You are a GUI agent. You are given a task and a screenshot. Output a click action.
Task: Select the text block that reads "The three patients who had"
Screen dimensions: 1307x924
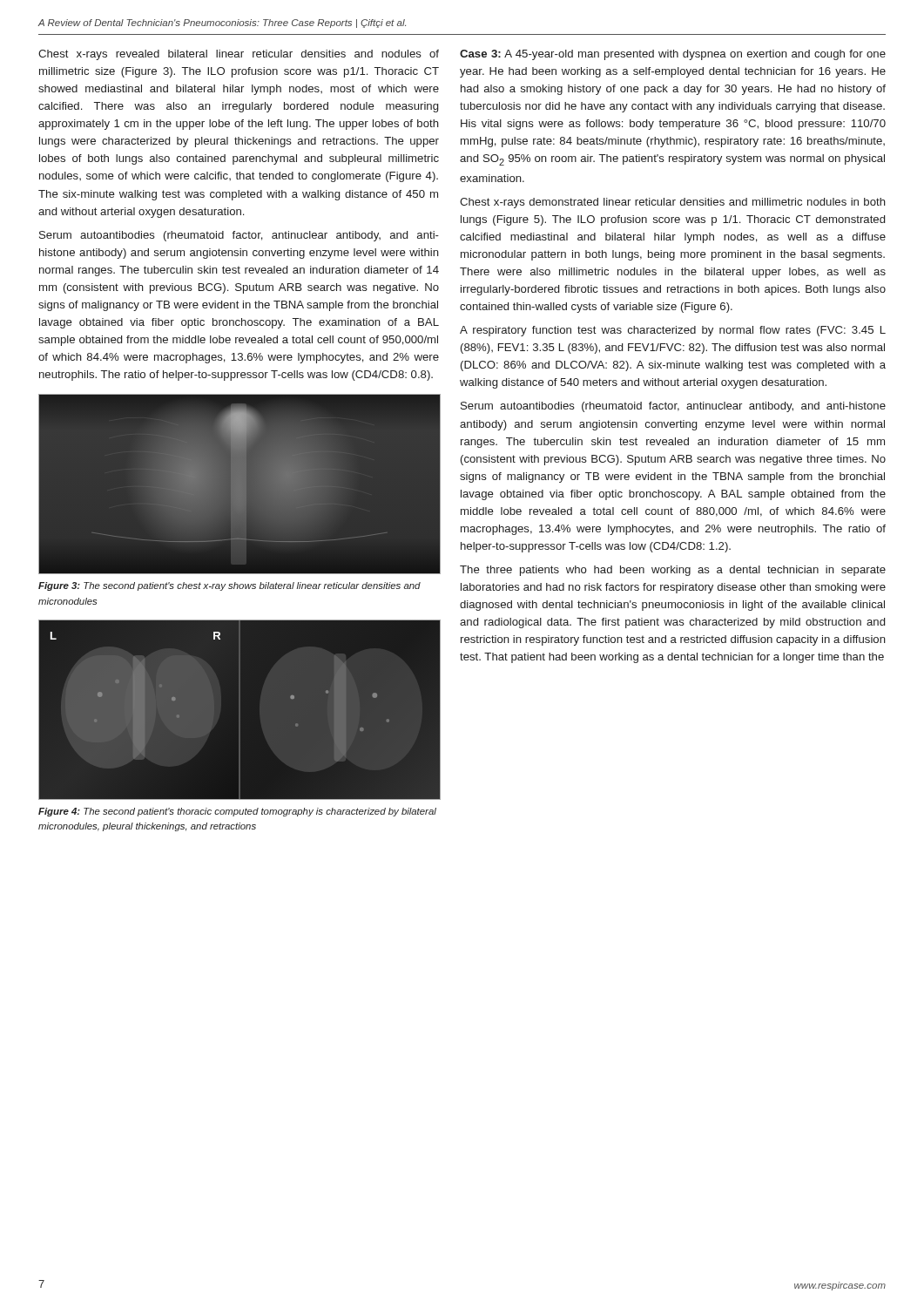click(x=673, y=613)
